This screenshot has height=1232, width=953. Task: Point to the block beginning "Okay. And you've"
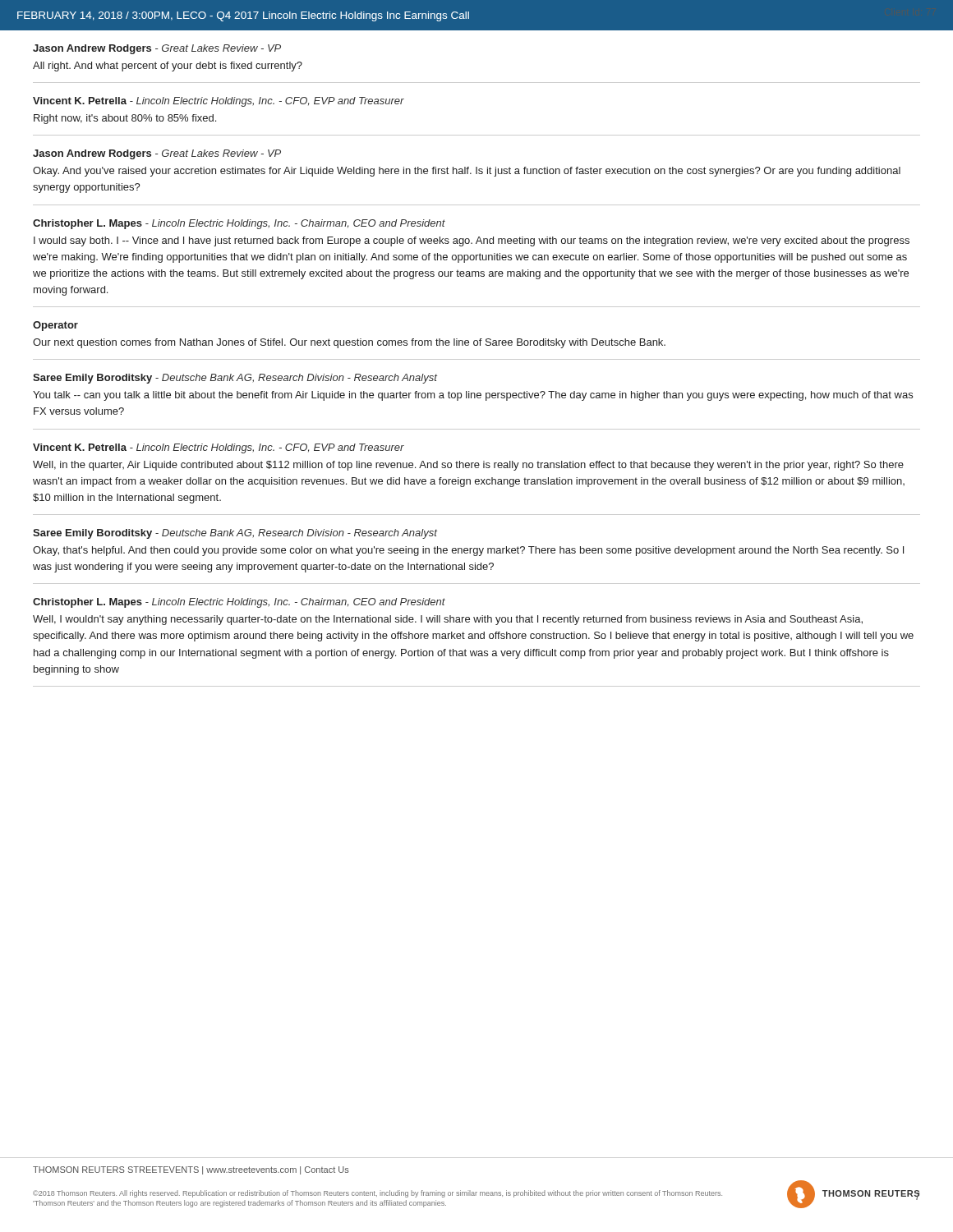[x=467, y=179]
